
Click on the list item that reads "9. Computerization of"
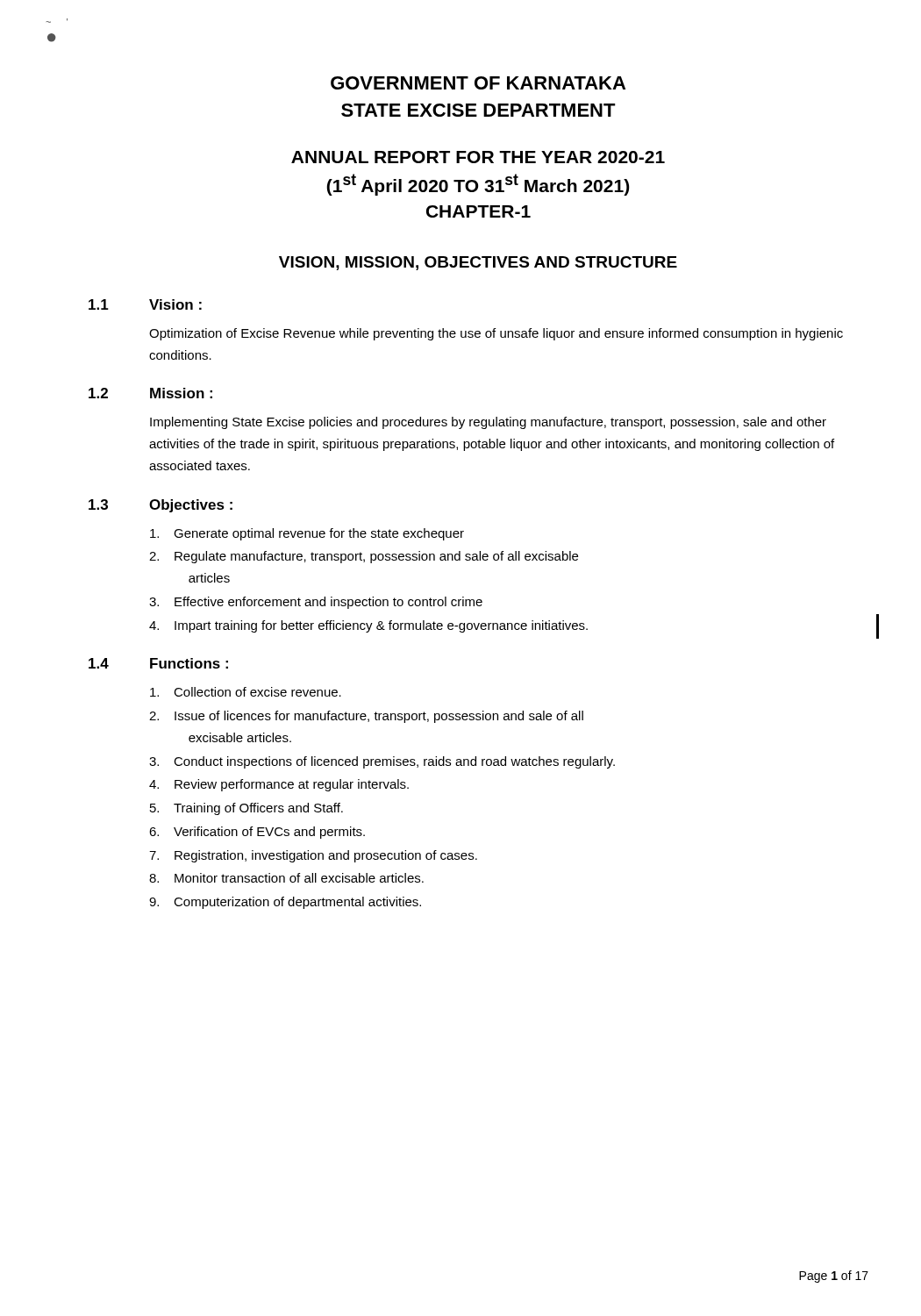pos(285,903)
